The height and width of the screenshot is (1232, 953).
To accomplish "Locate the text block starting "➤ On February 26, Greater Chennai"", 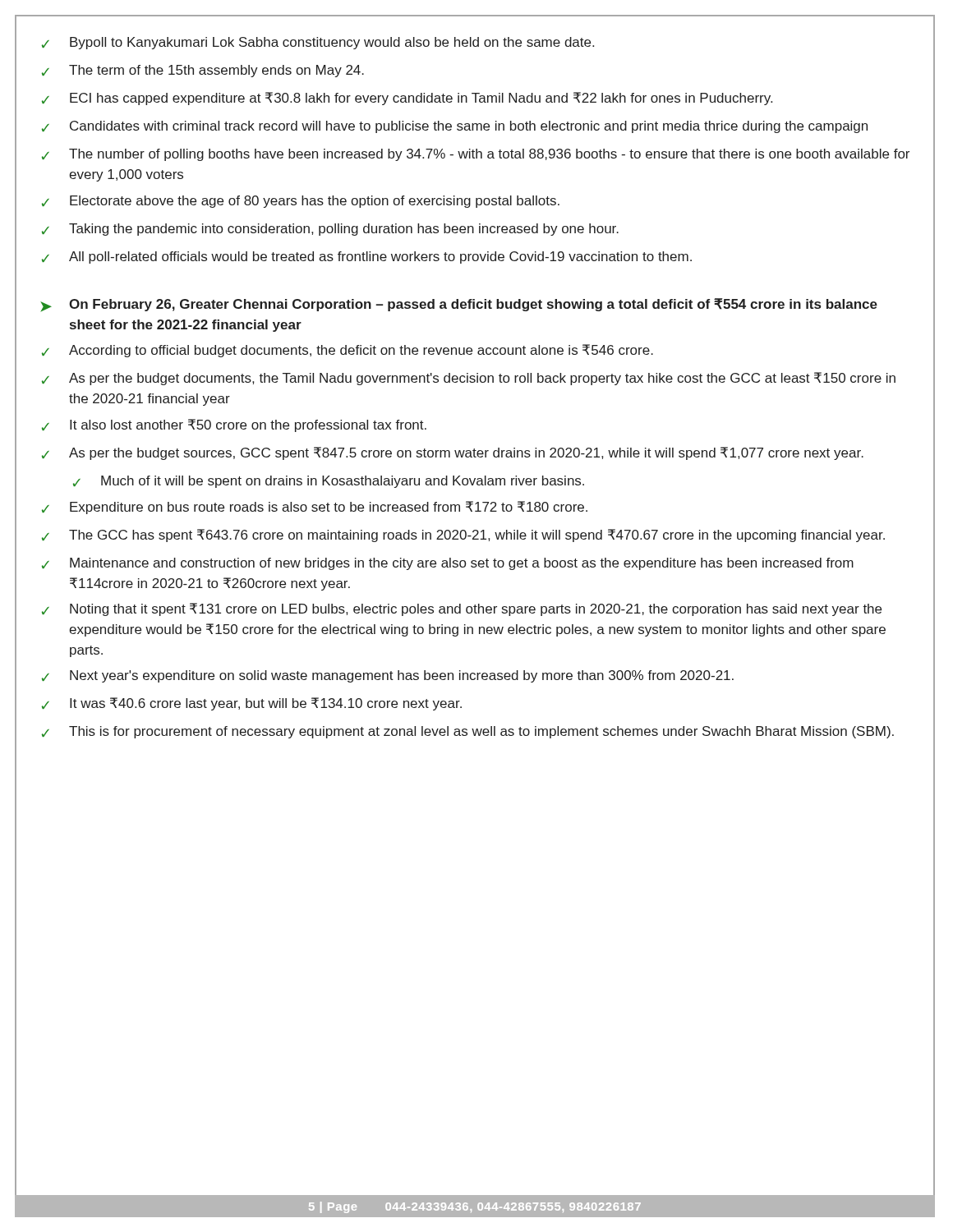I will [x=475, y=315].
